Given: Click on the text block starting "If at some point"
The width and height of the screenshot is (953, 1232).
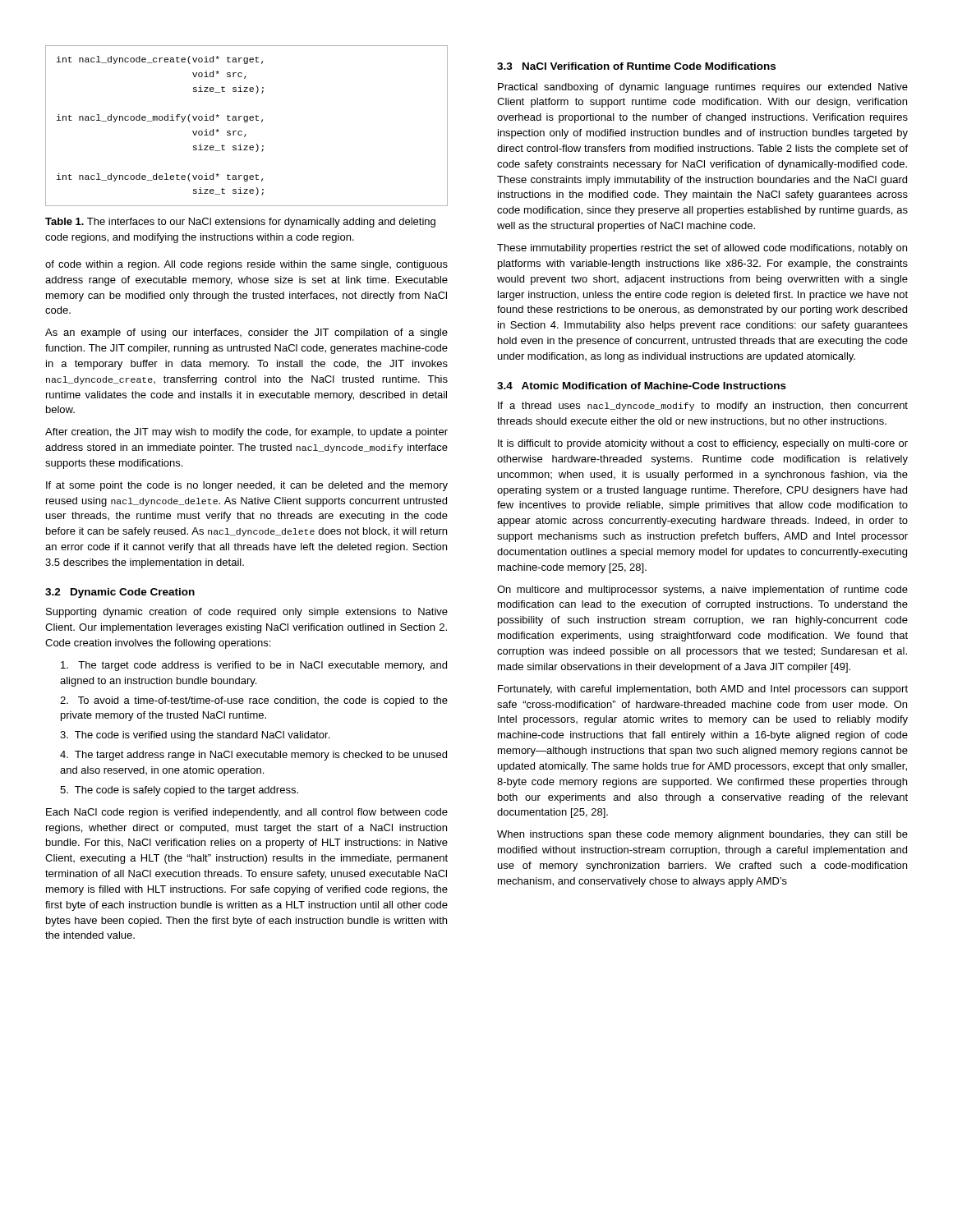Looking at the screenshot, I should pos(246,523).
